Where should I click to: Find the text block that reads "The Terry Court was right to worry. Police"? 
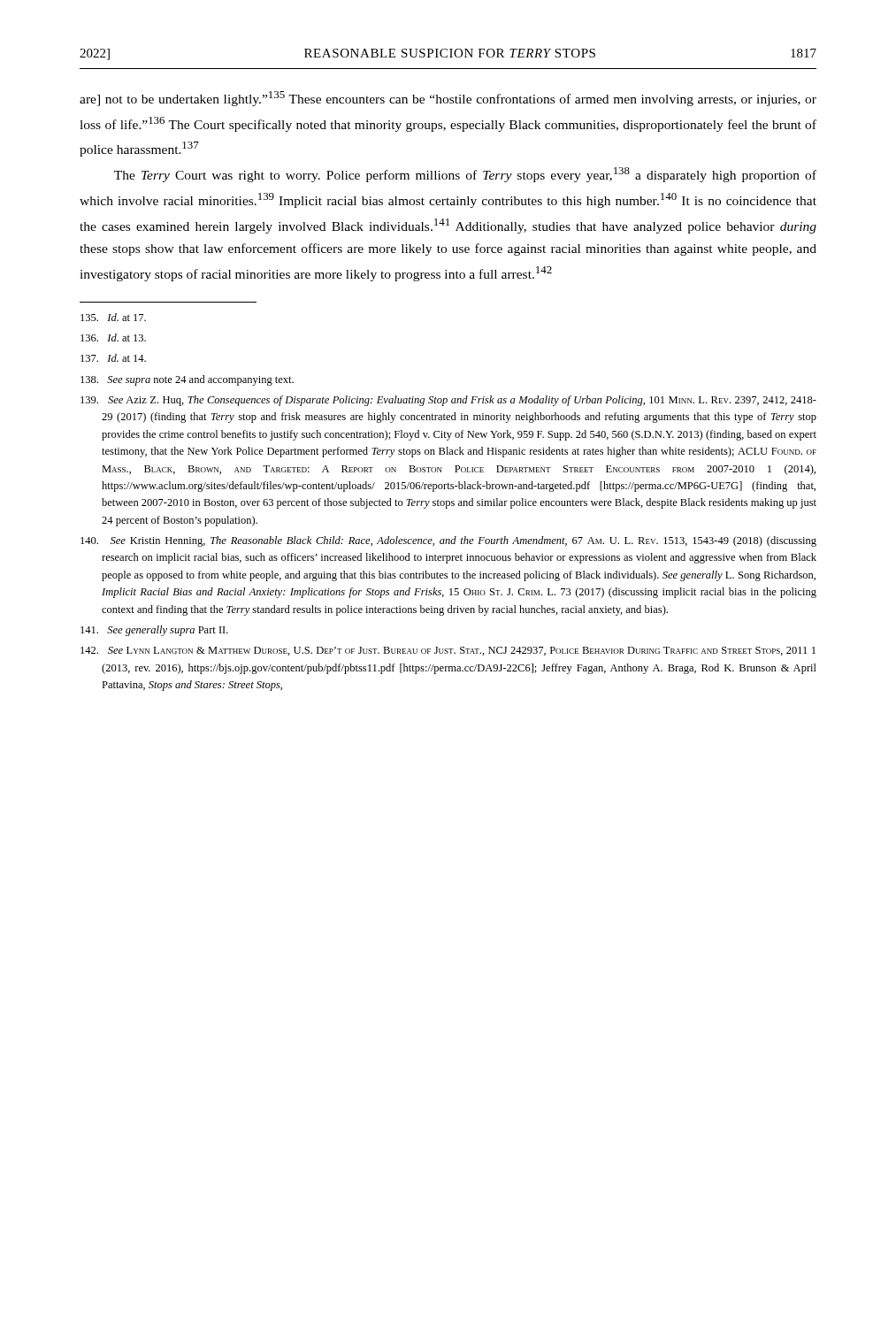point(448,223)
